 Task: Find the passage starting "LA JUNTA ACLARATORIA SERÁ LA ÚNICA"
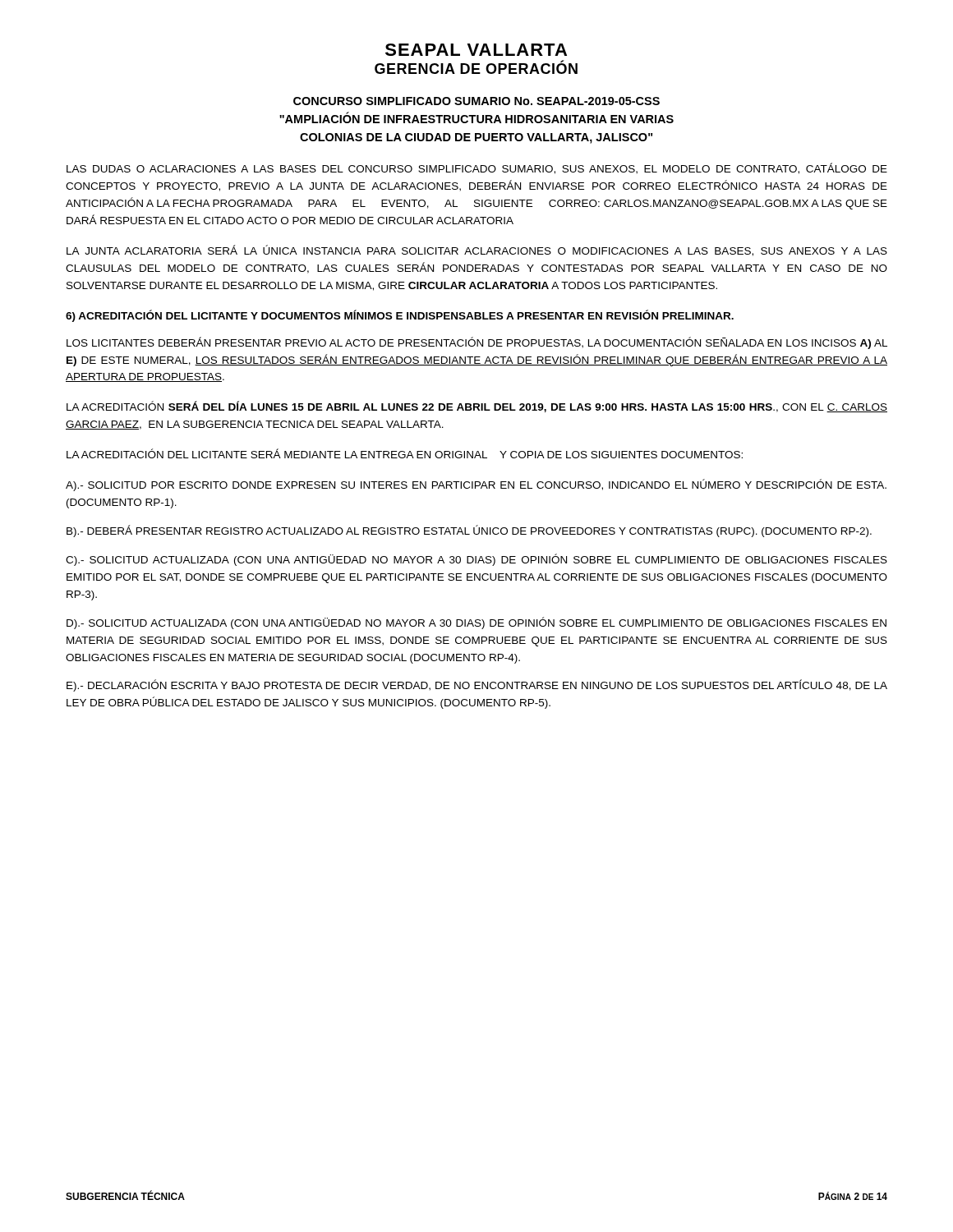click(476, 268)
